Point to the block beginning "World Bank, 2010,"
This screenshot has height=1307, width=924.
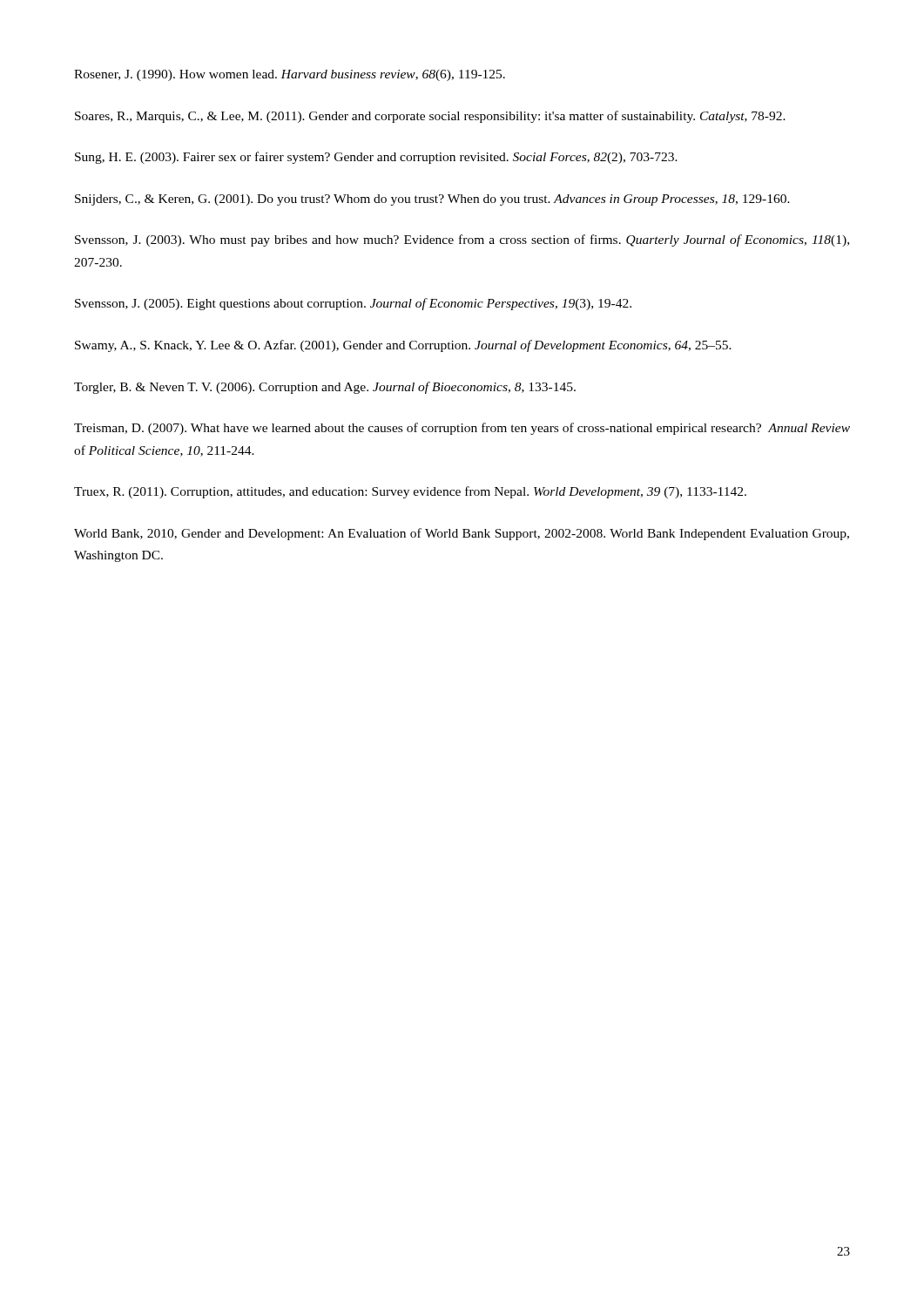point(462,544)
